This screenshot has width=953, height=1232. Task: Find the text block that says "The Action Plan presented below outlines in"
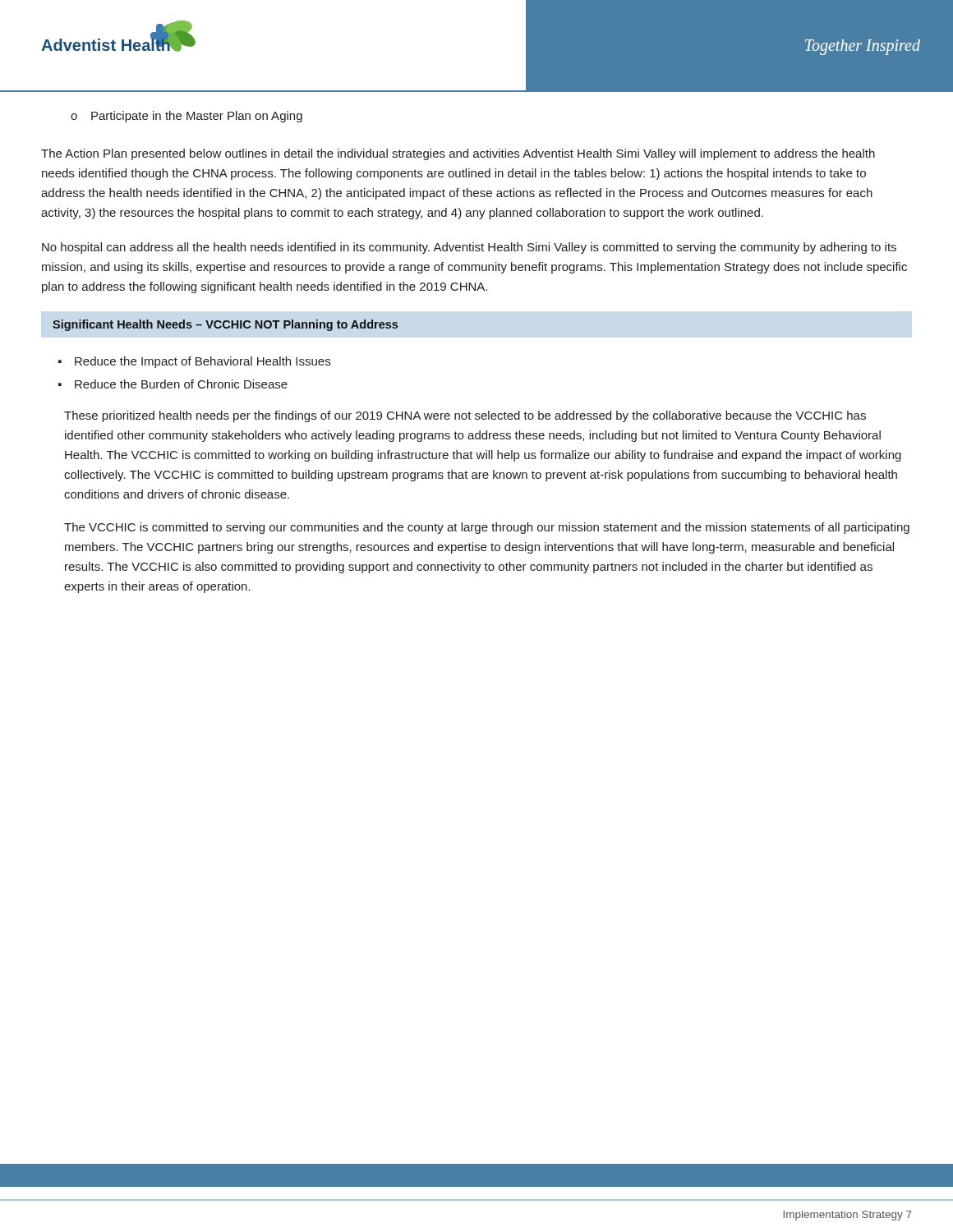(x=458, y=182)
